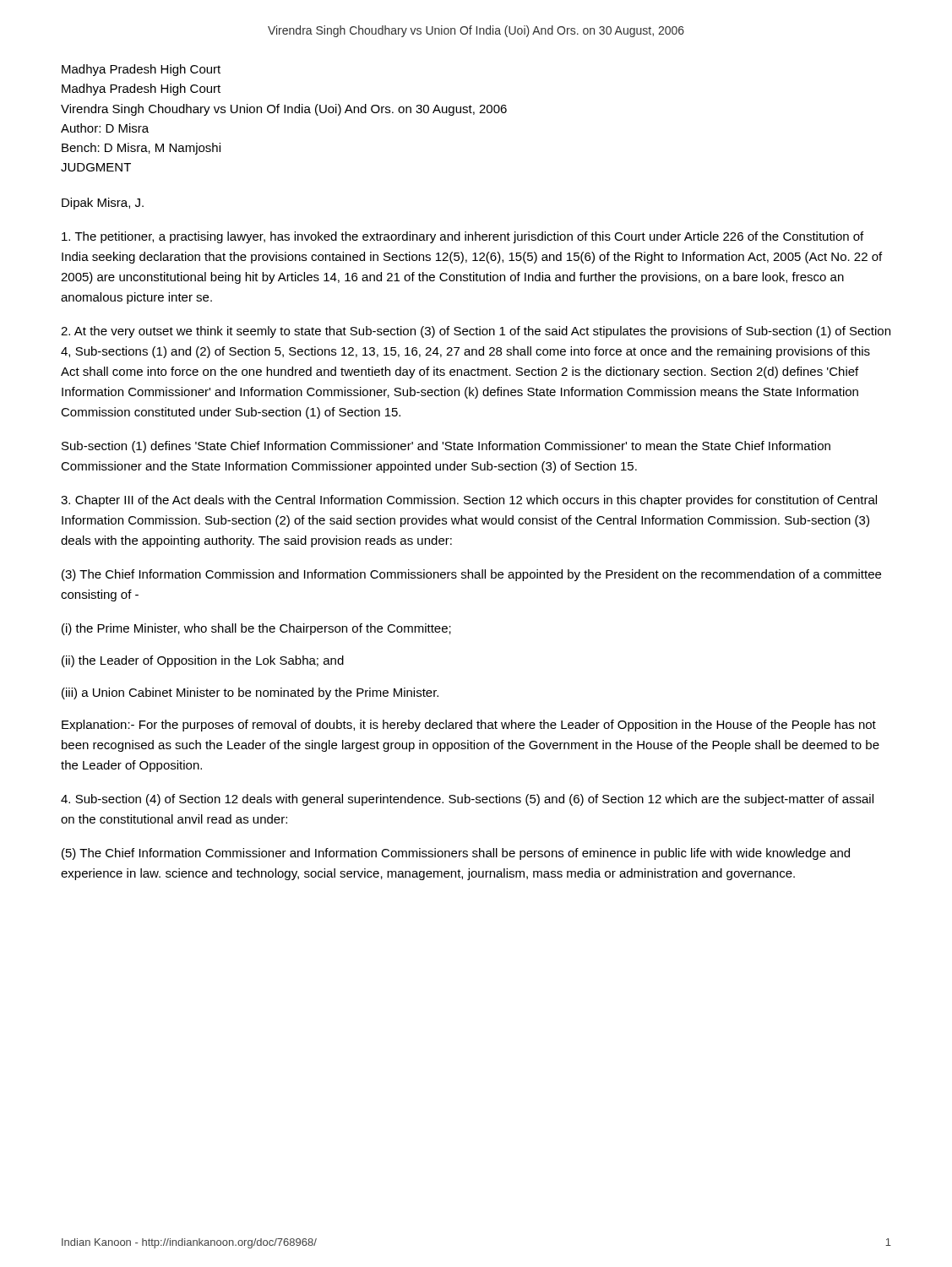Locate the block of text that opens with "(iii) a Union Cabinet Minister to"
Viewport: 952px width, 1267px height.
coord(250,692)
